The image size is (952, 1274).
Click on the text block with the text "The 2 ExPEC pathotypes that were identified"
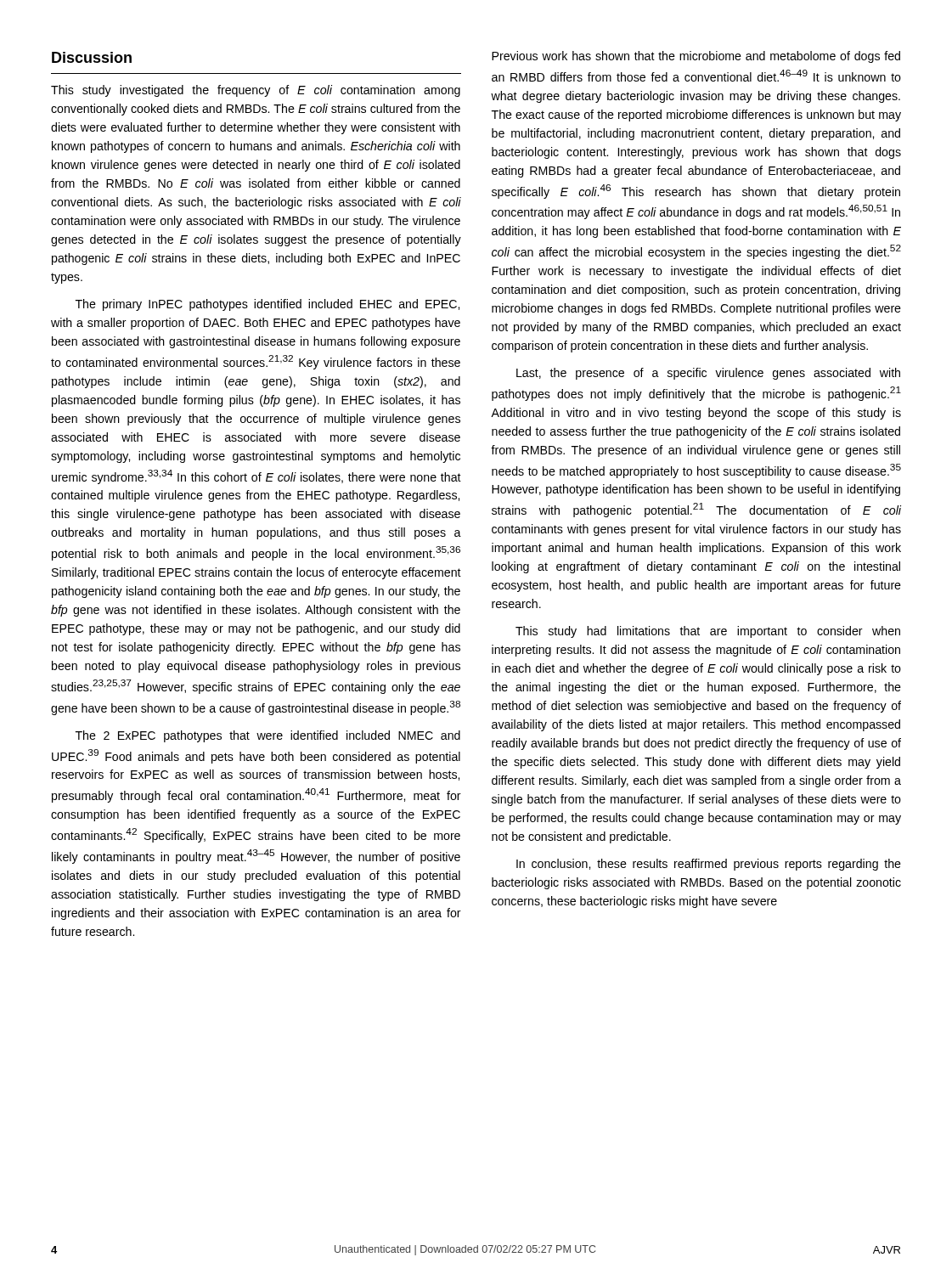(x=256, y=833)
